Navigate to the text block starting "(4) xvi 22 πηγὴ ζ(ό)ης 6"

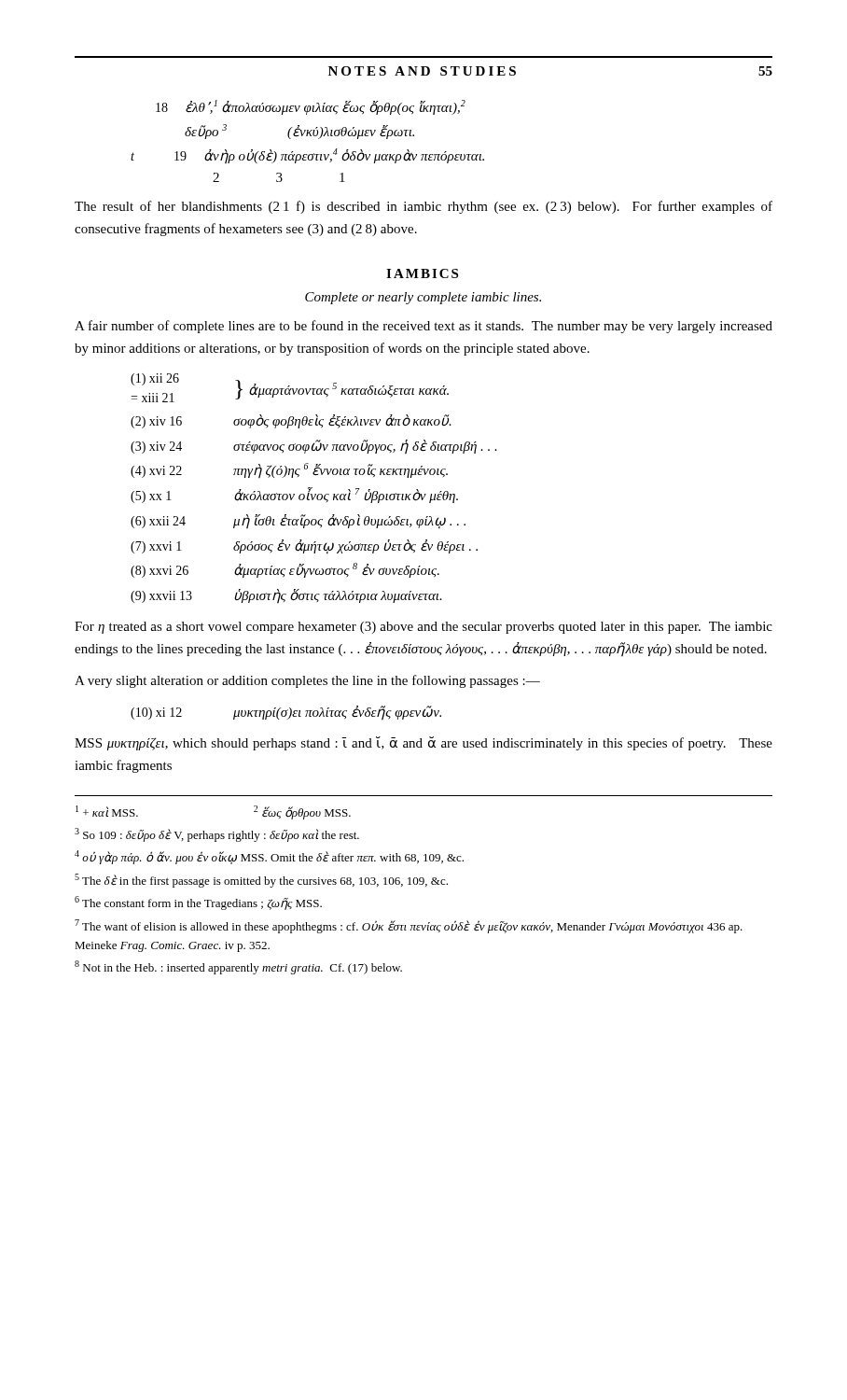tap(290, 471)
